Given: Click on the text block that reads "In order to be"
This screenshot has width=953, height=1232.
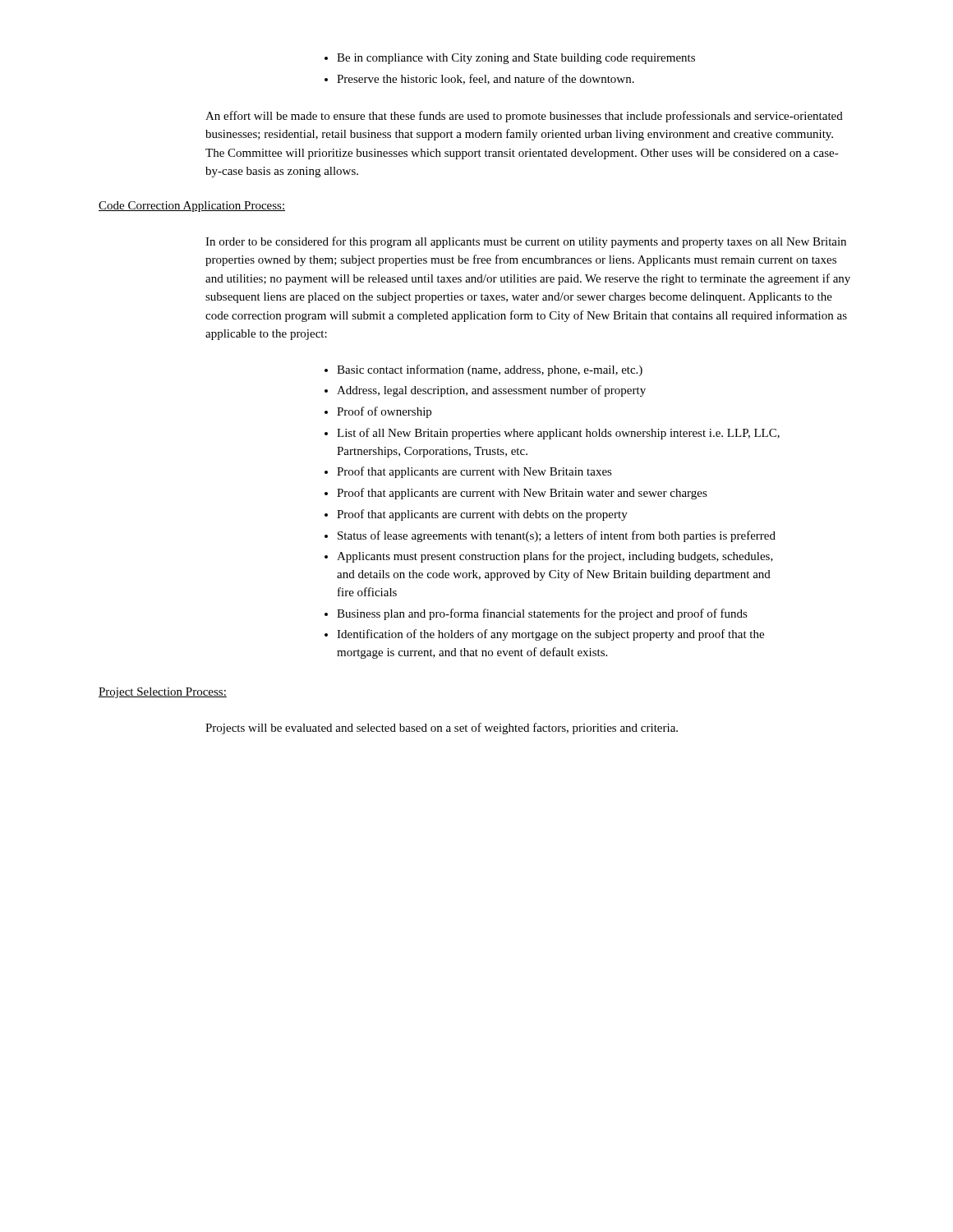Looking at the screenshot, I should click(530, 287).
